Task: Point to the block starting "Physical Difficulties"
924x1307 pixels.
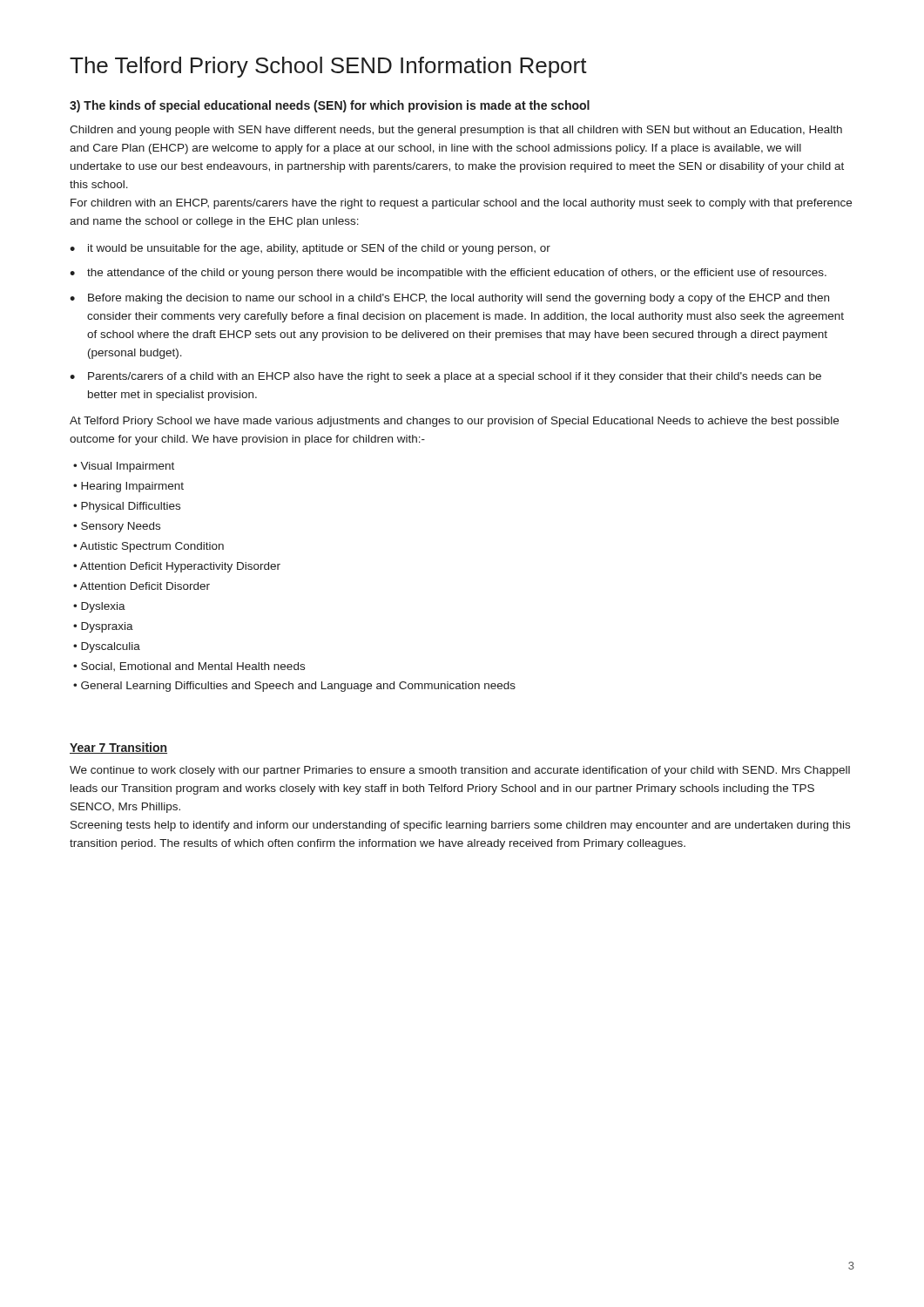Action: point(131,506)
